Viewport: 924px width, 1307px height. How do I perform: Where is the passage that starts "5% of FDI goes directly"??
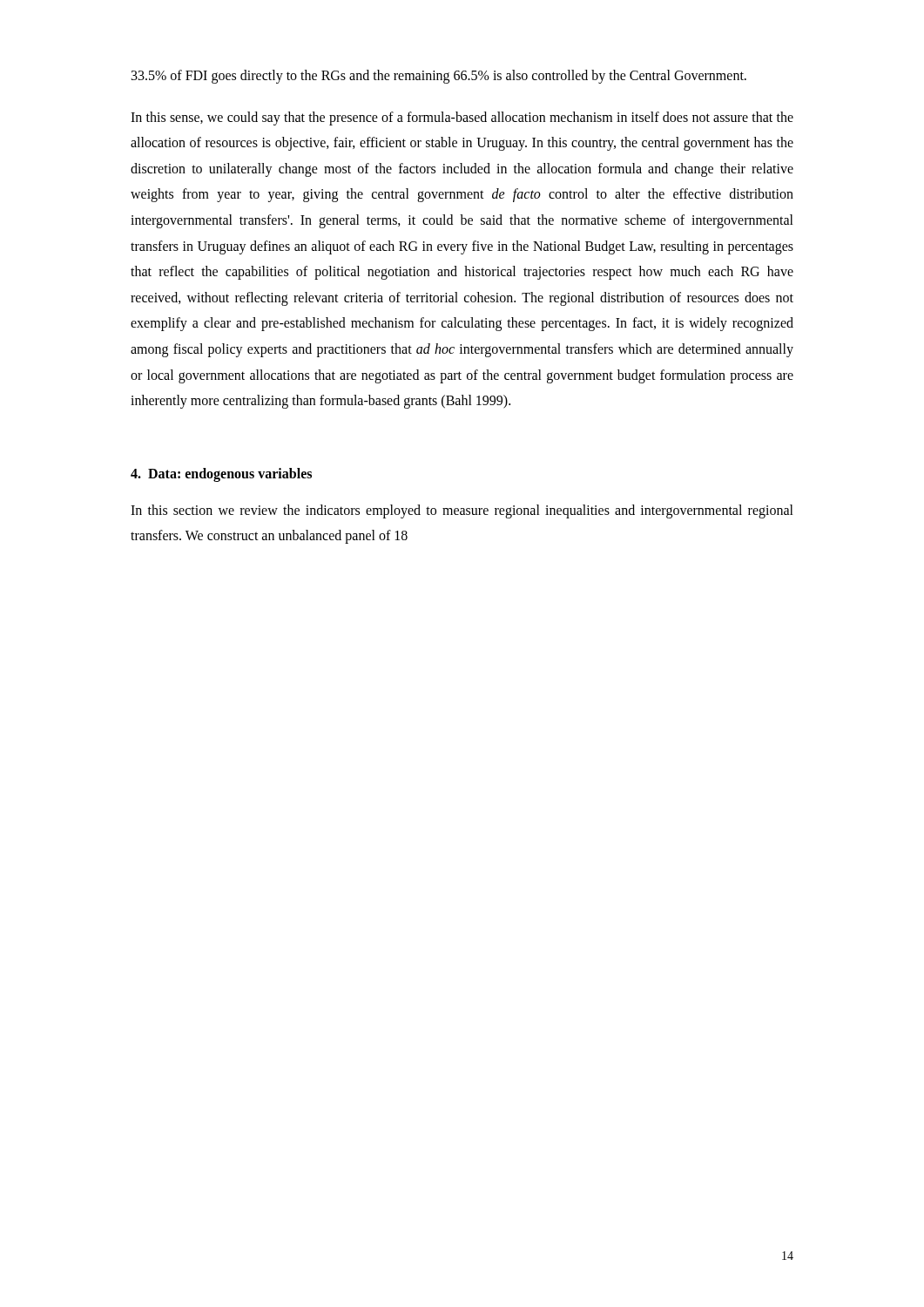462,76
